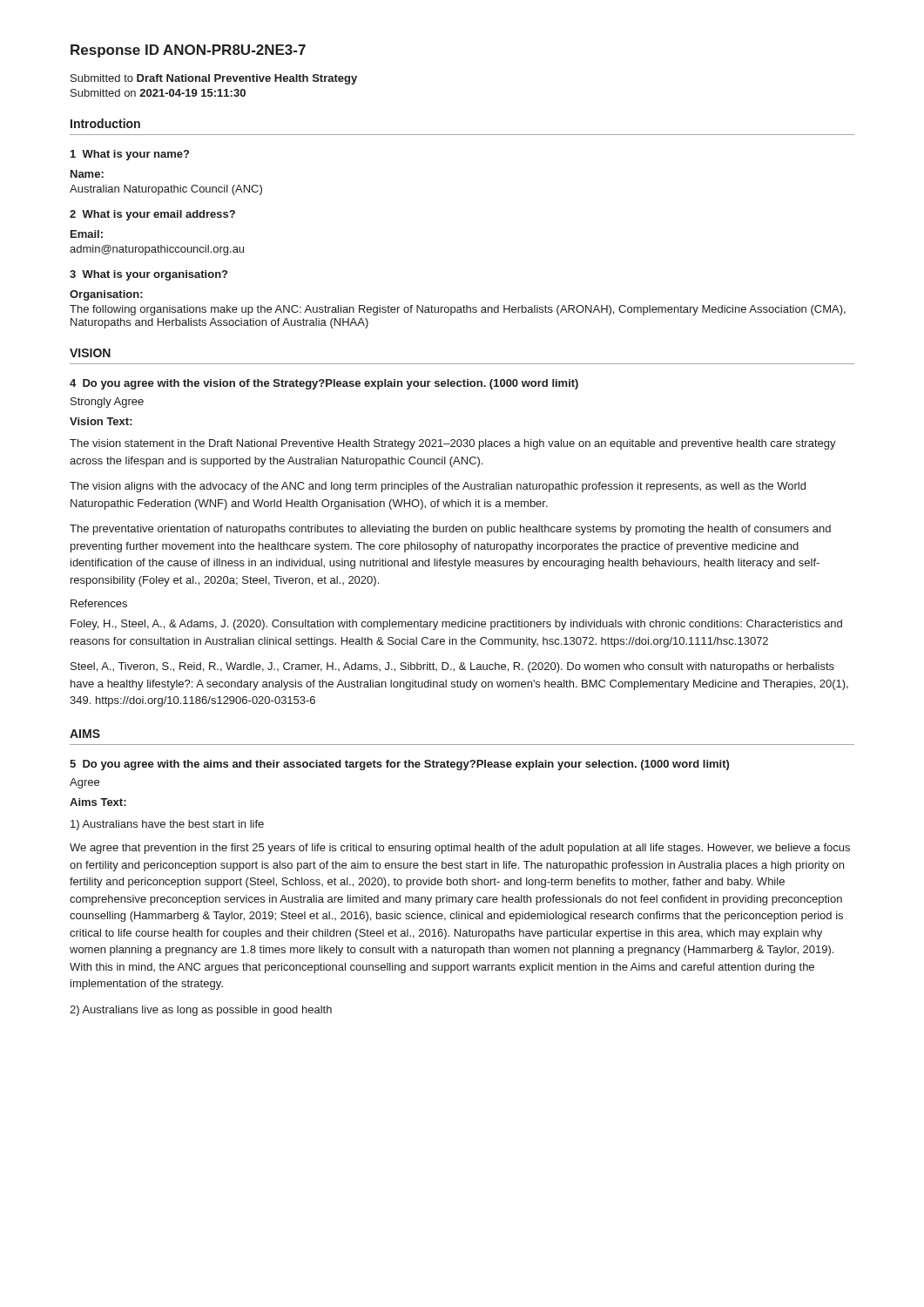The image size is (924, 1307).
Task: Point to the text starting "1) Australians have the"
Action: [167, 825]
